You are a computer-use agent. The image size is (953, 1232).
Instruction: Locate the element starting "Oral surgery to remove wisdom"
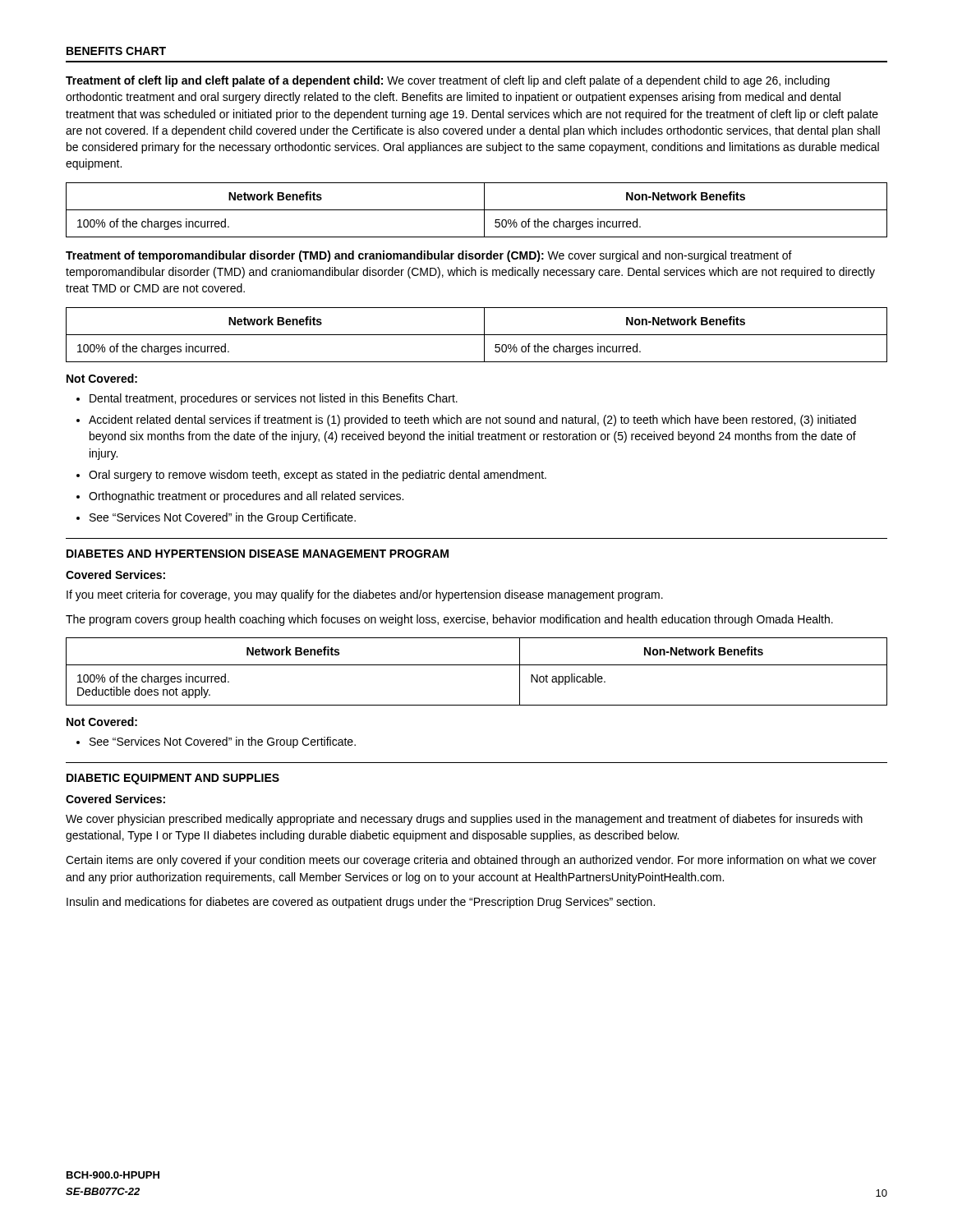coord(318,475)
